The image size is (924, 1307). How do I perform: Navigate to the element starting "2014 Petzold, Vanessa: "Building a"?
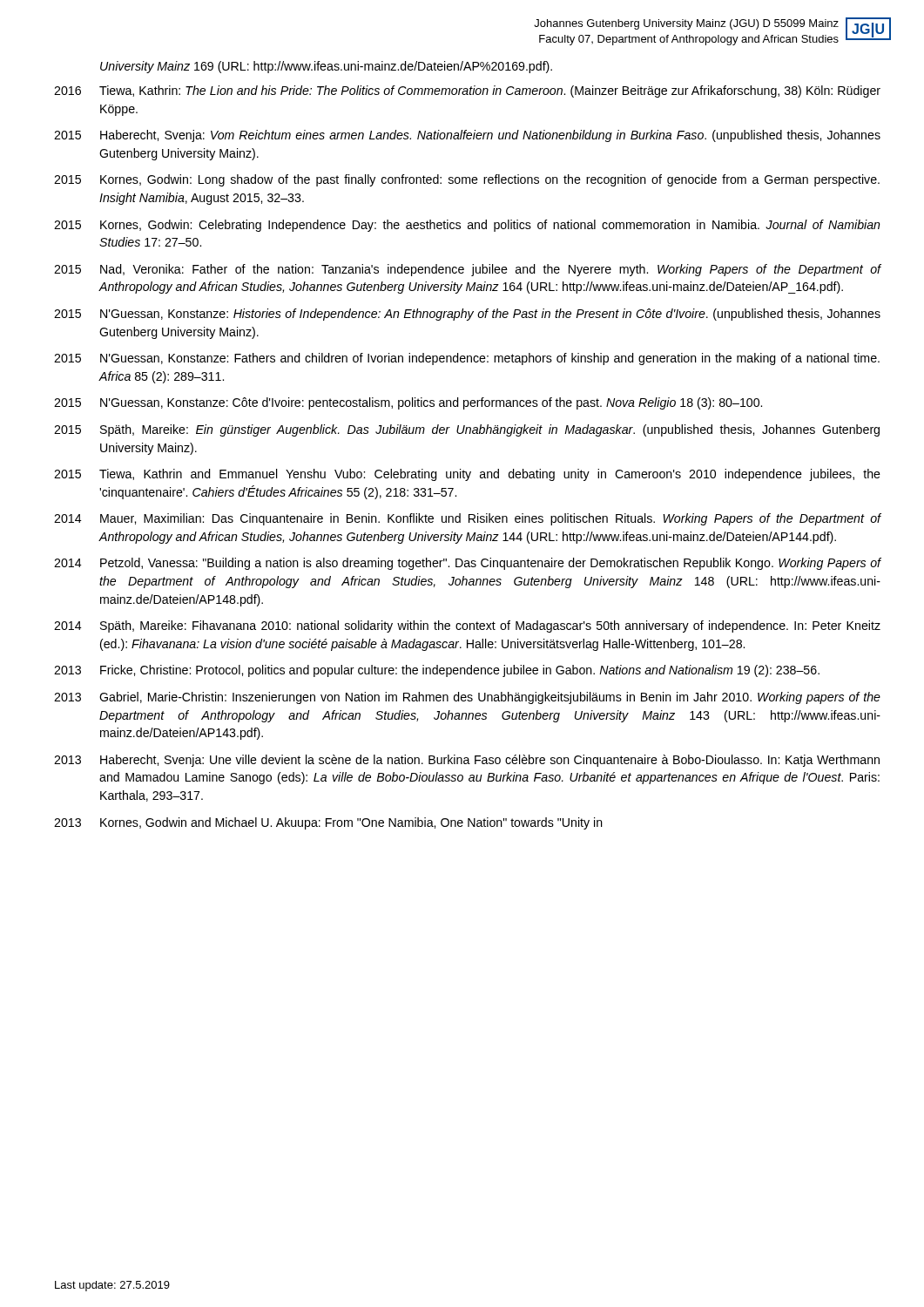[x=467, y=581]
